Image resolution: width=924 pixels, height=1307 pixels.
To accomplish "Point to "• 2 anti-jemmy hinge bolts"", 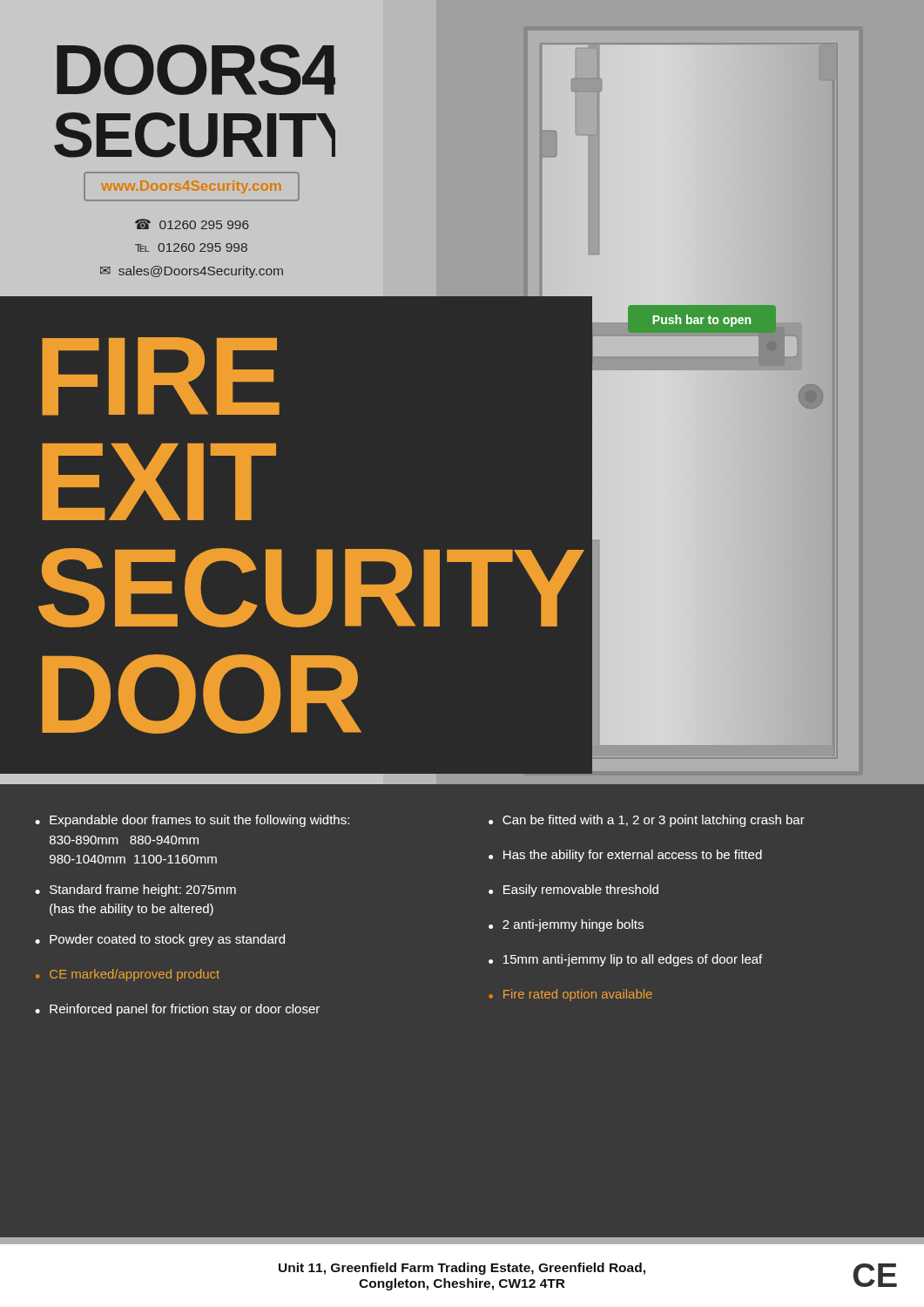I will pos(566,927).
